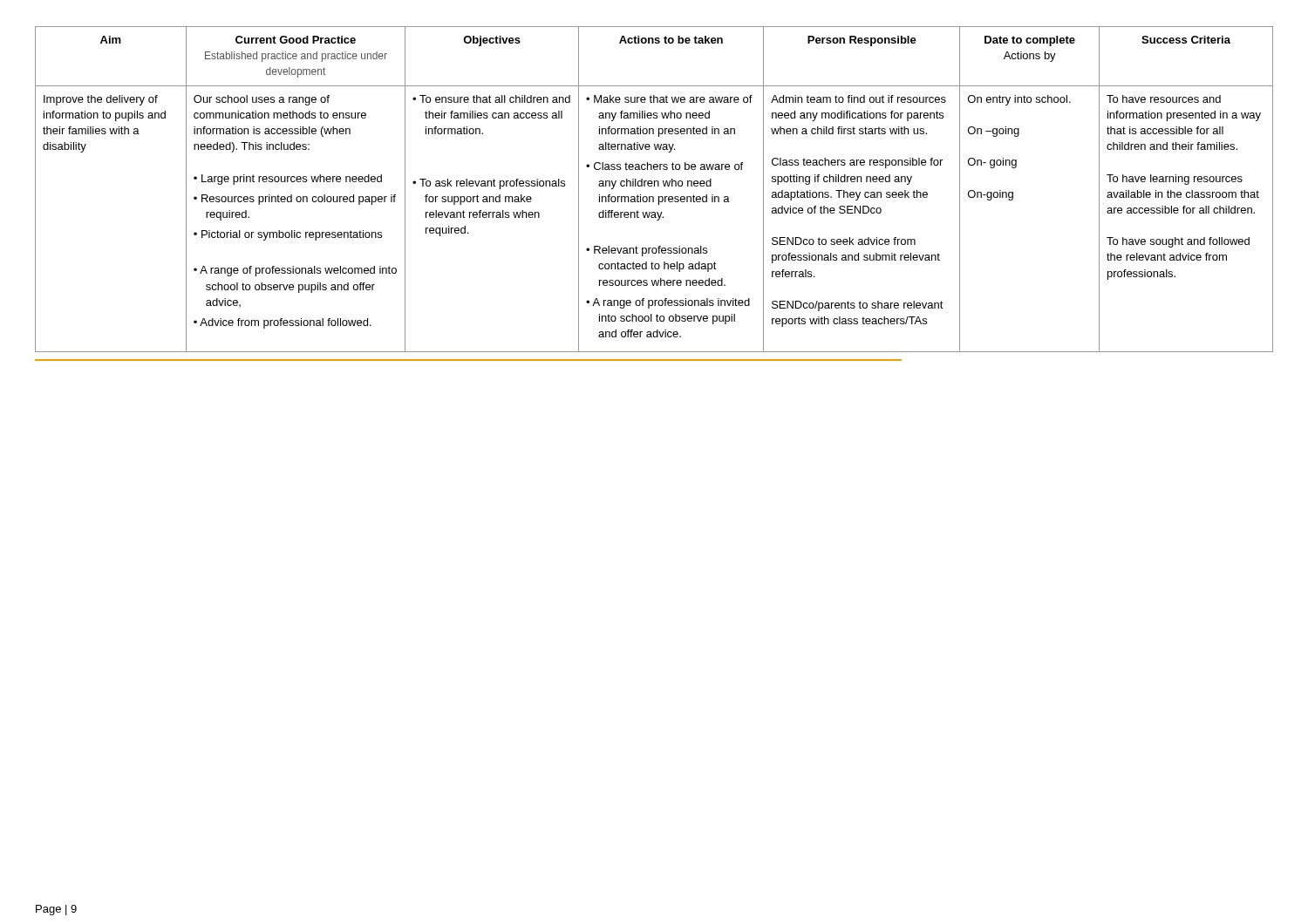The image size is (1308, 924).
Task: Find the table that mentions "• Make sure that"
Action: point(654,189)
